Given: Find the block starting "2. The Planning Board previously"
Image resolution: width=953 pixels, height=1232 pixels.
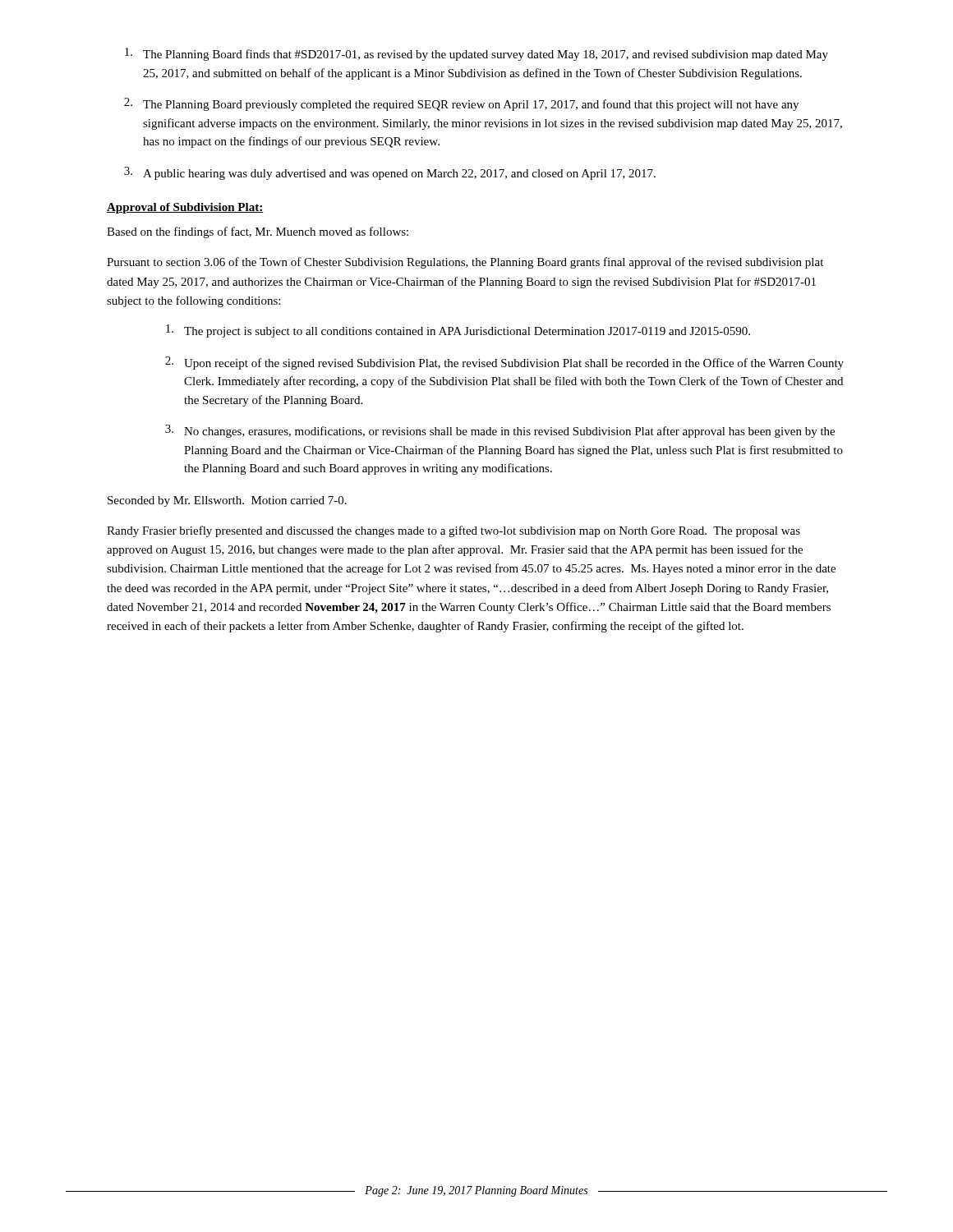Looking at the screenshot, I should coord(476,123).
